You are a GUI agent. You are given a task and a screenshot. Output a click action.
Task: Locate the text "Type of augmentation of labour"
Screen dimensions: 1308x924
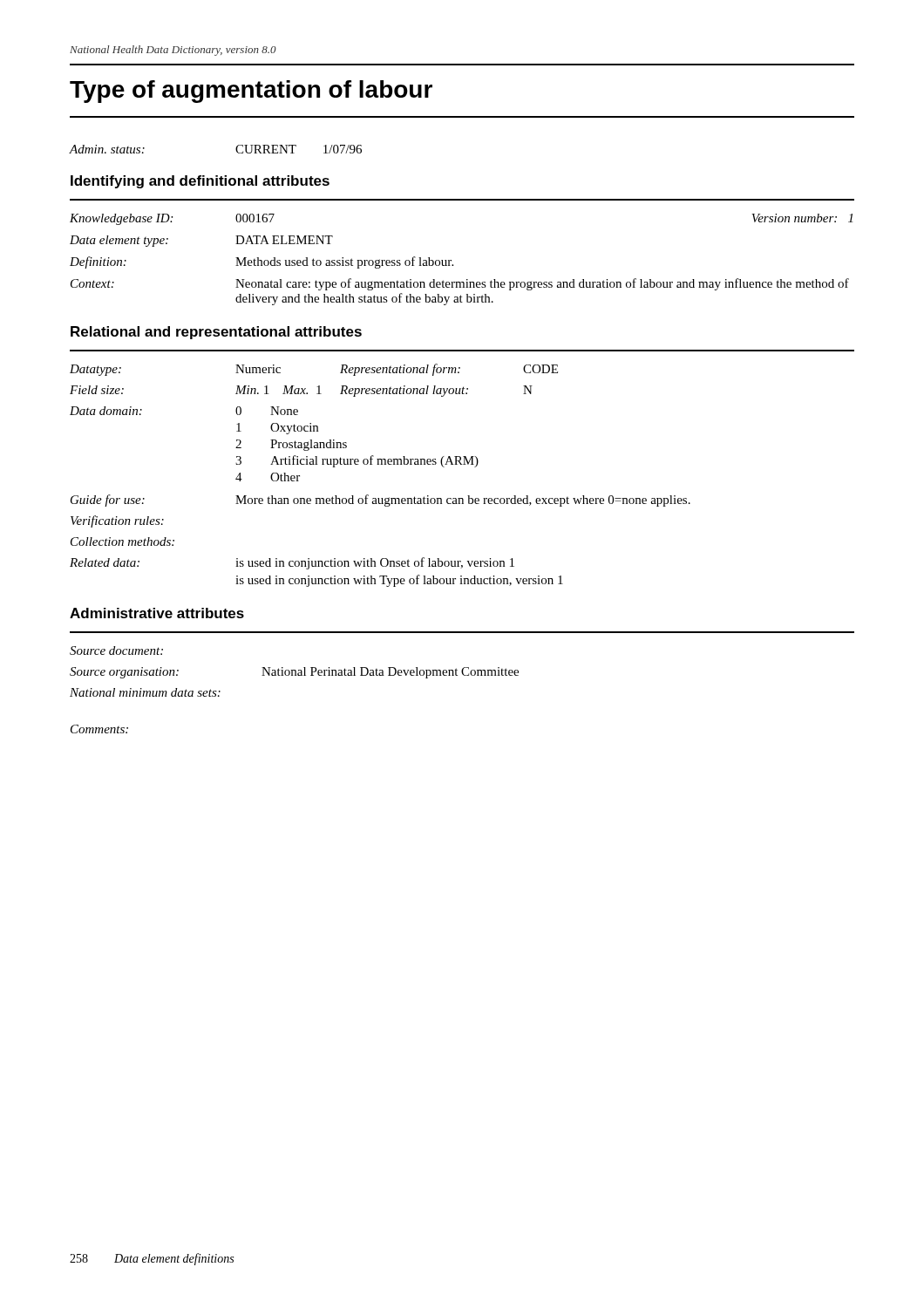coord(251,92)
